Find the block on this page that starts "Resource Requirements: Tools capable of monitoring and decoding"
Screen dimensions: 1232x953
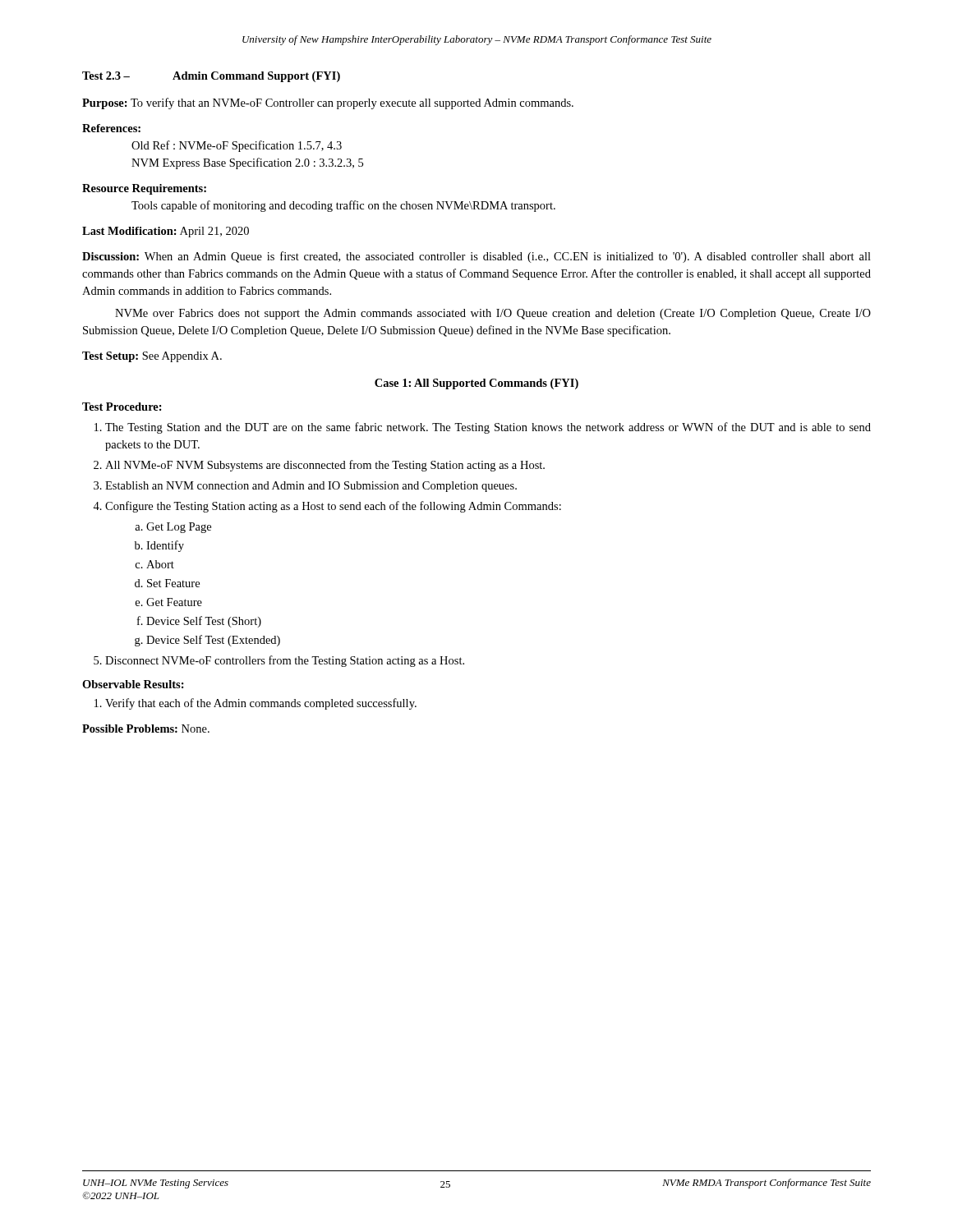[x=476, y=198]
